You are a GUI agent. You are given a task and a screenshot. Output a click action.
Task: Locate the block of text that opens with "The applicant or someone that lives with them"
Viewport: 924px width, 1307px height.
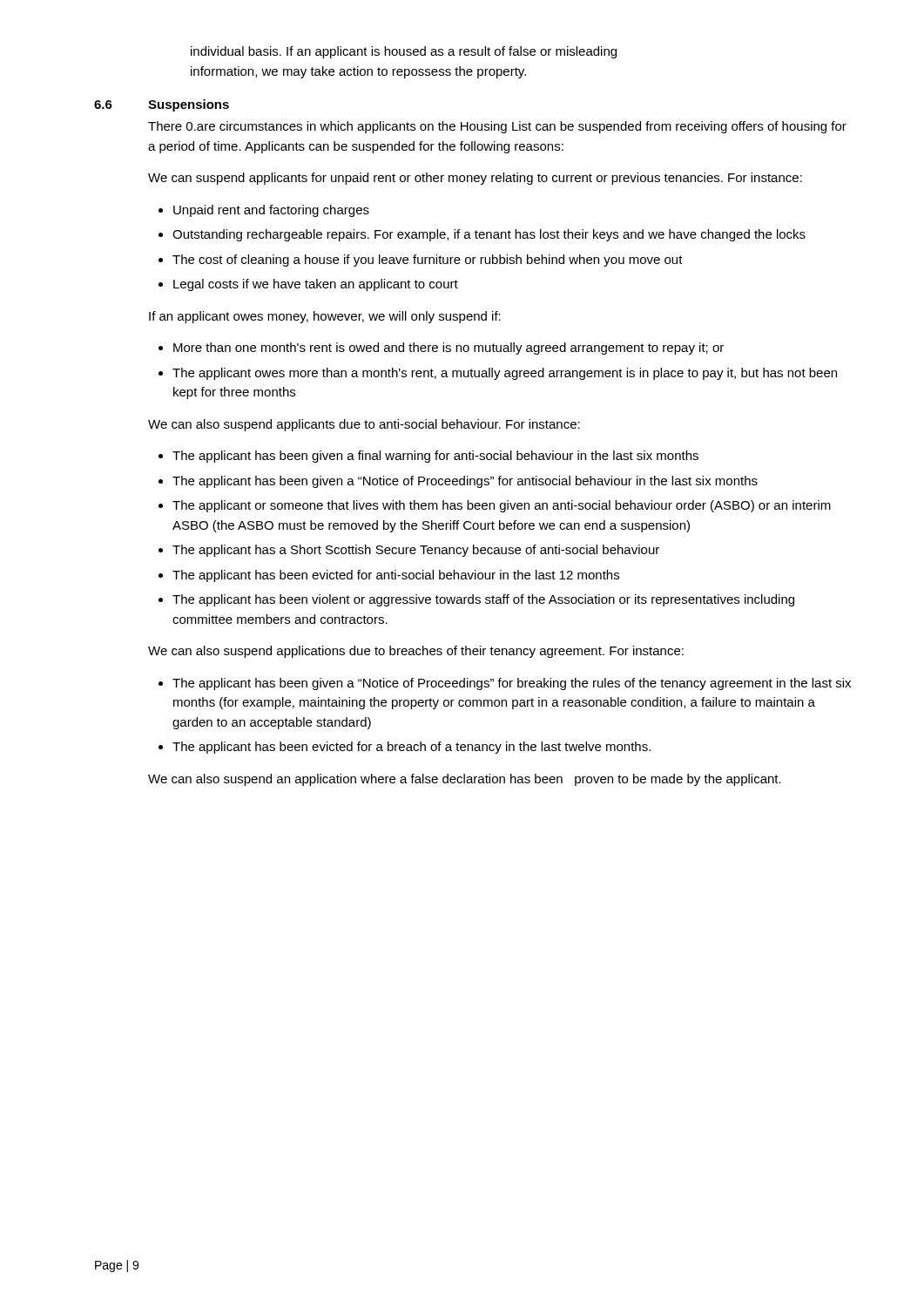tap(502, 515)
